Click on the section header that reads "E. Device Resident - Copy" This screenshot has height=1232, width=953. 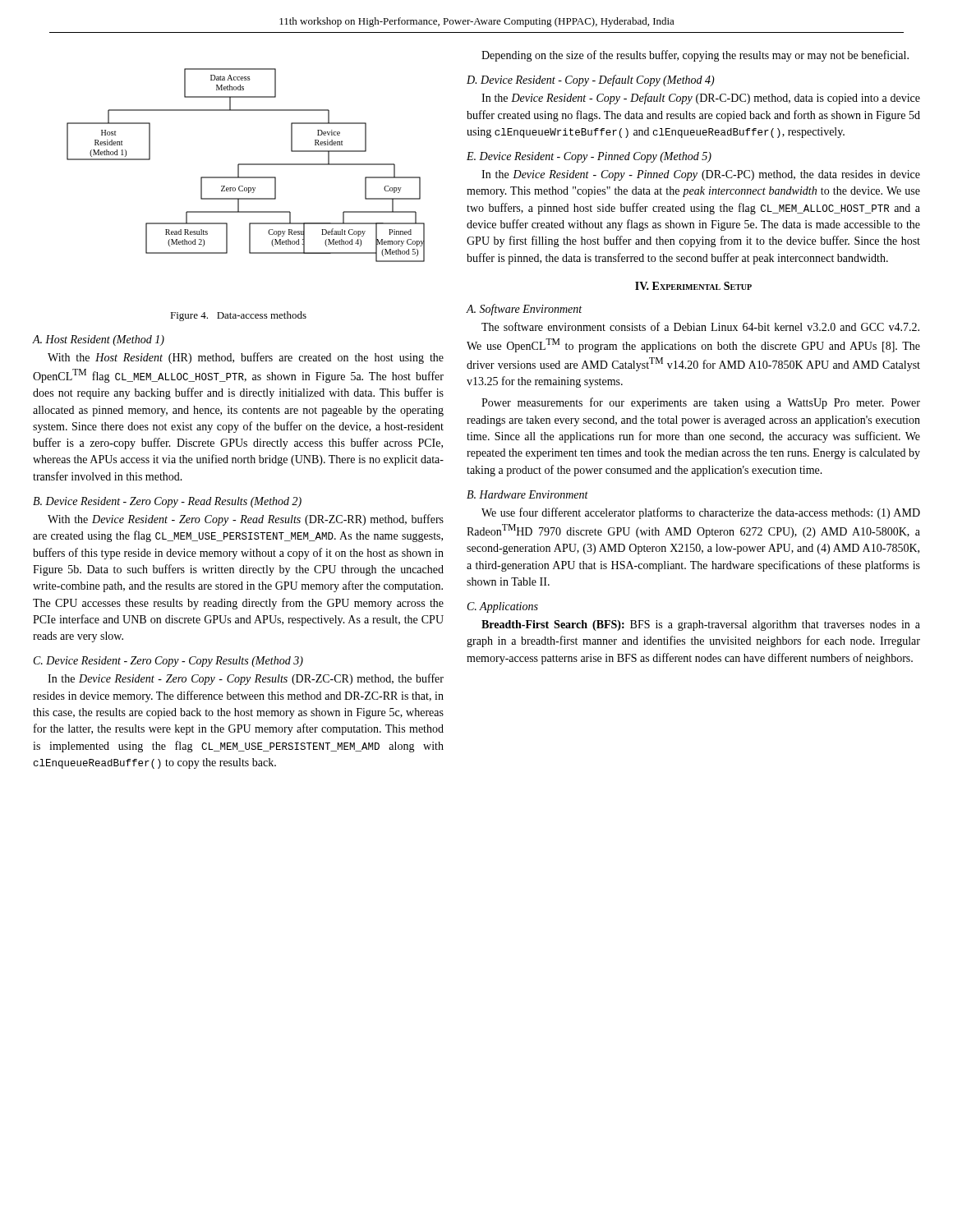click(x=589, y=157)
